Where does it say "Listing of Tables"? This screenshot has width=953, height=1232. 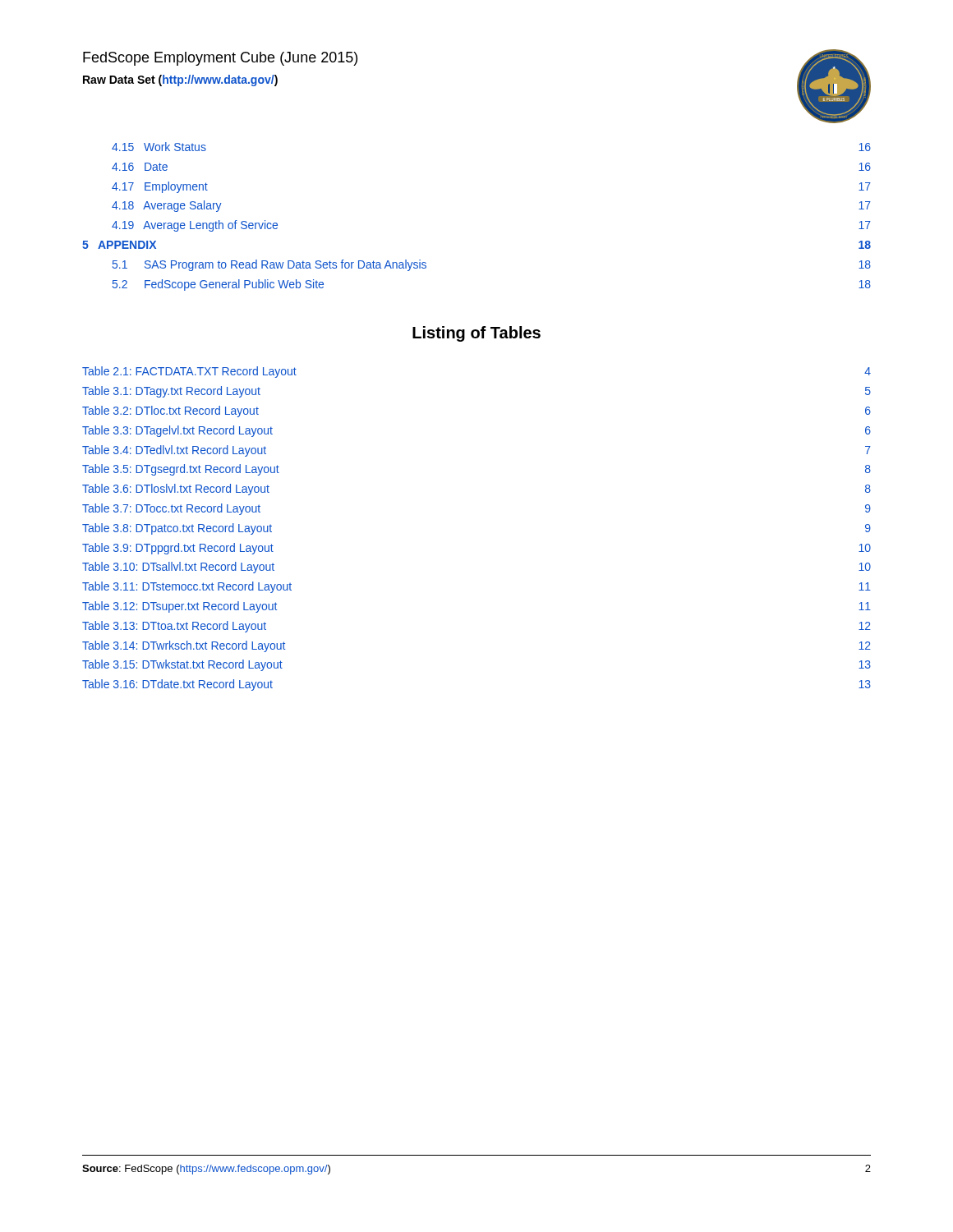click(476, 333)
